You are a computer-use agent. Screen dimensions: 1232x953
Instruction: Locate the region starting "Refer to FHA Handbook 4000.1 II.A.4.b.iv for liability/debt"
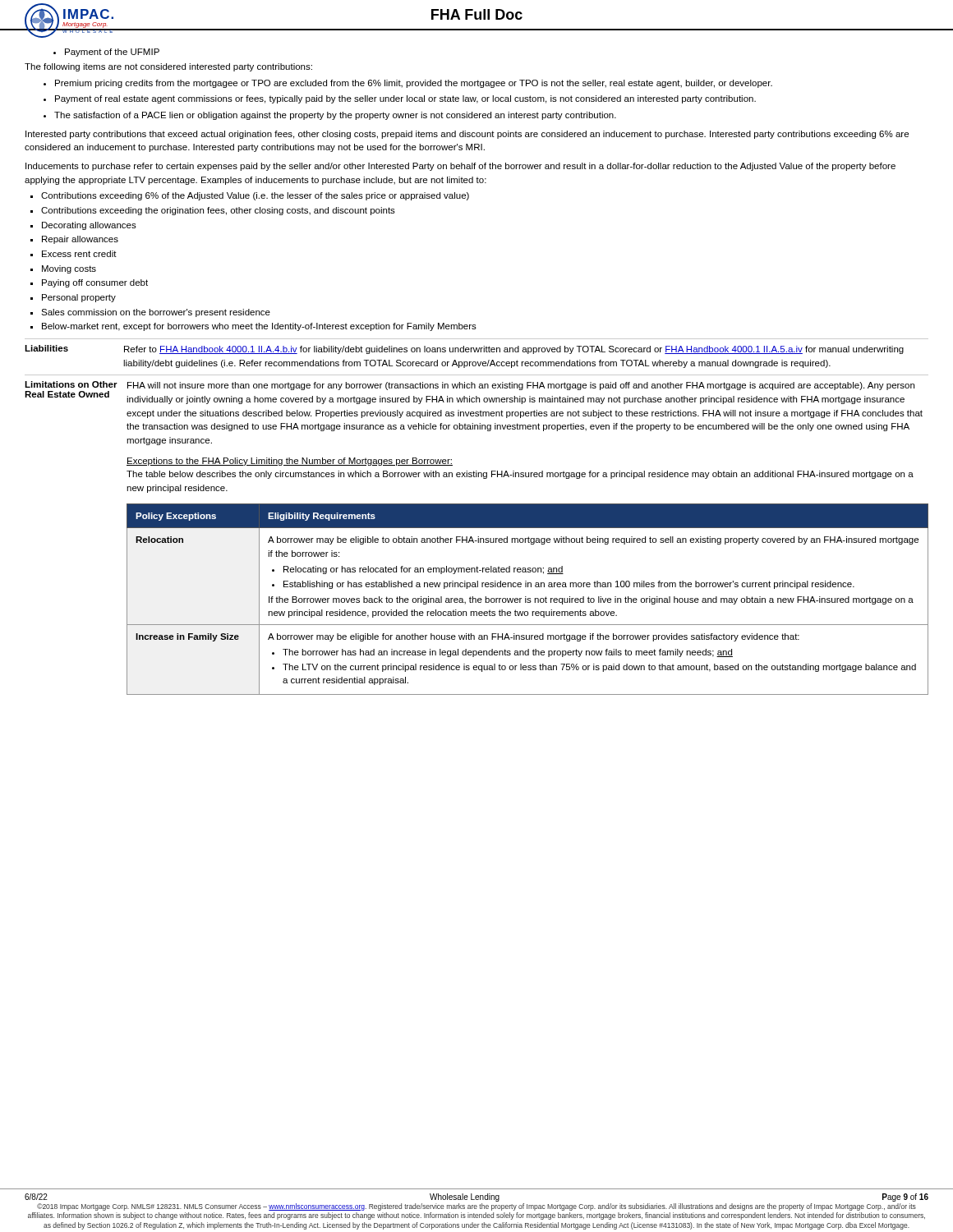click(514, 356)
